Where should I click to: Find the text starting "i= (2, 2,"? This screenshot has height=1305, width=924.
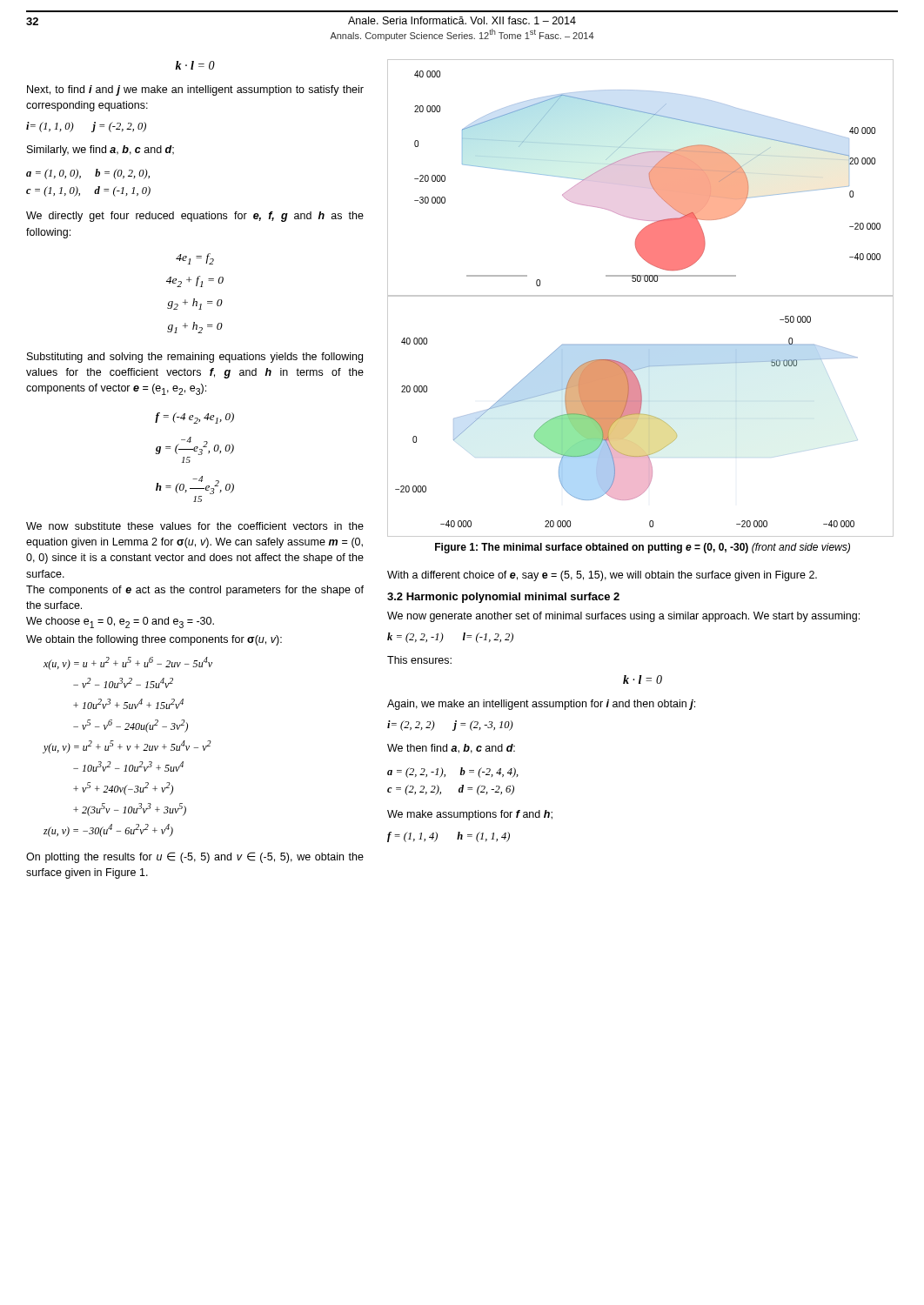pyautogui.click(x=450, y=725)
